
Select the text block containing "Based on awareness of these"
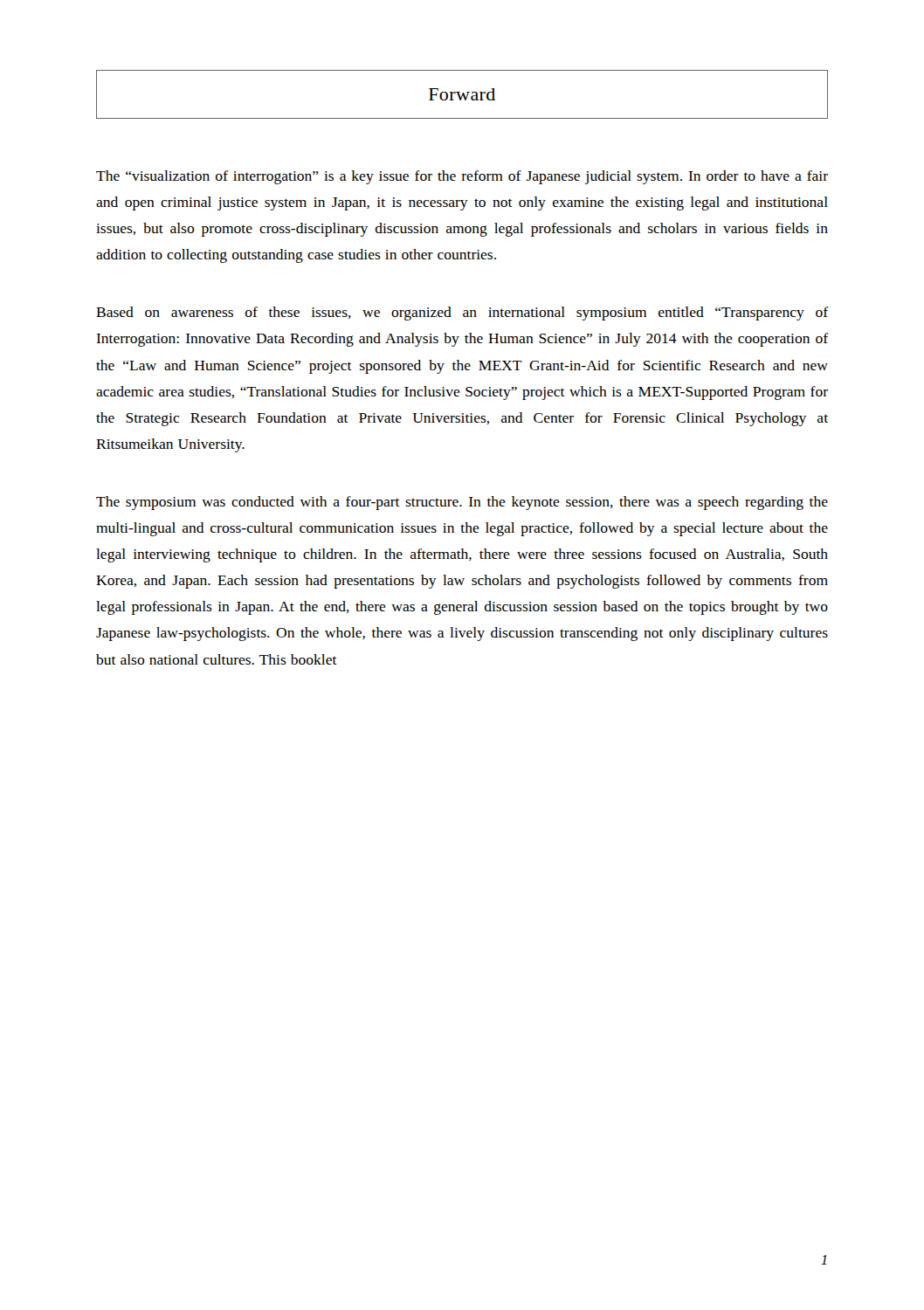(x=462, y=378)
